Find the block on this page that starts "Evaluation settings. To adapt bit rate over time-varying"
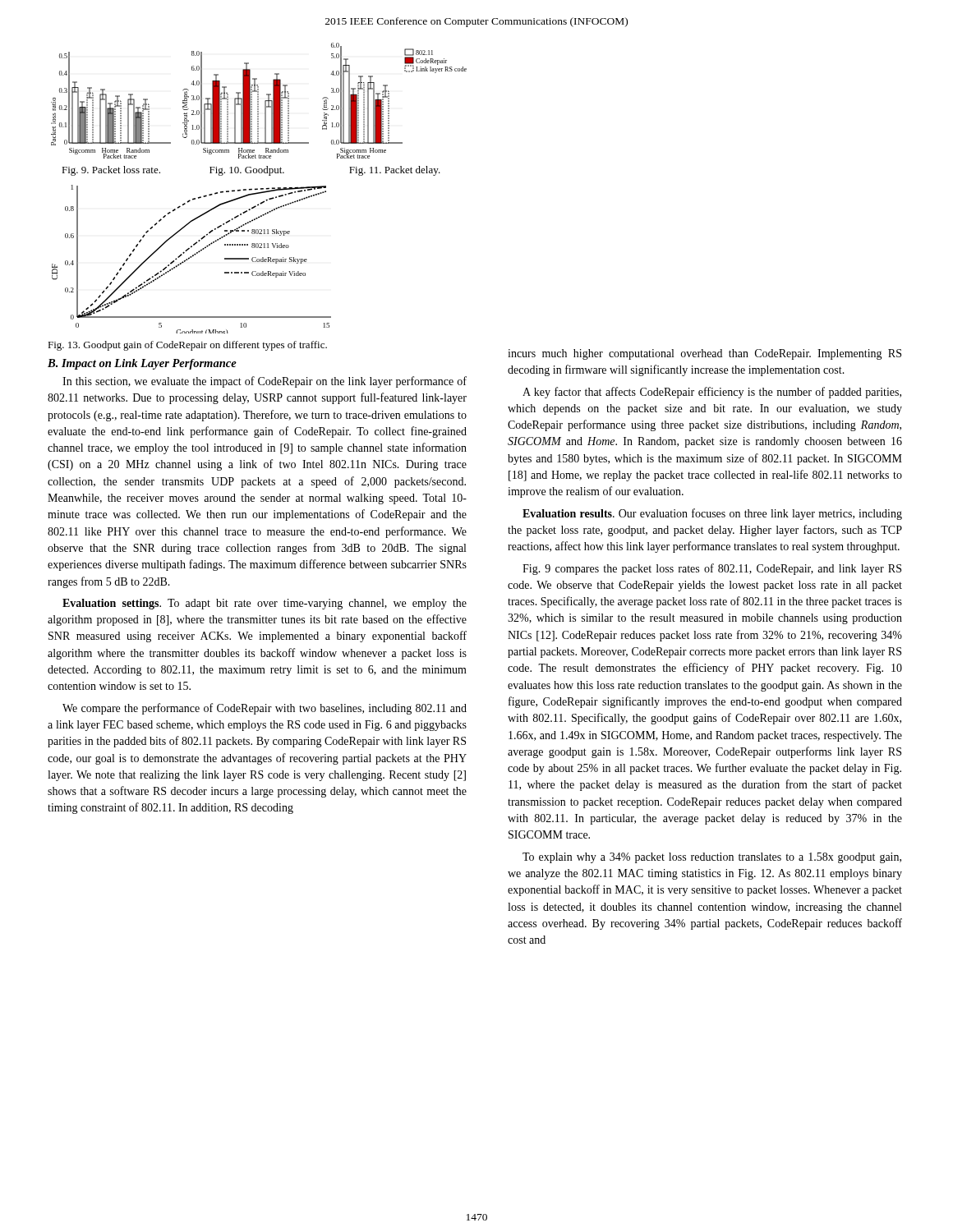The height and width of the screenshot is (1232, 953). click(x=257, y=645)
